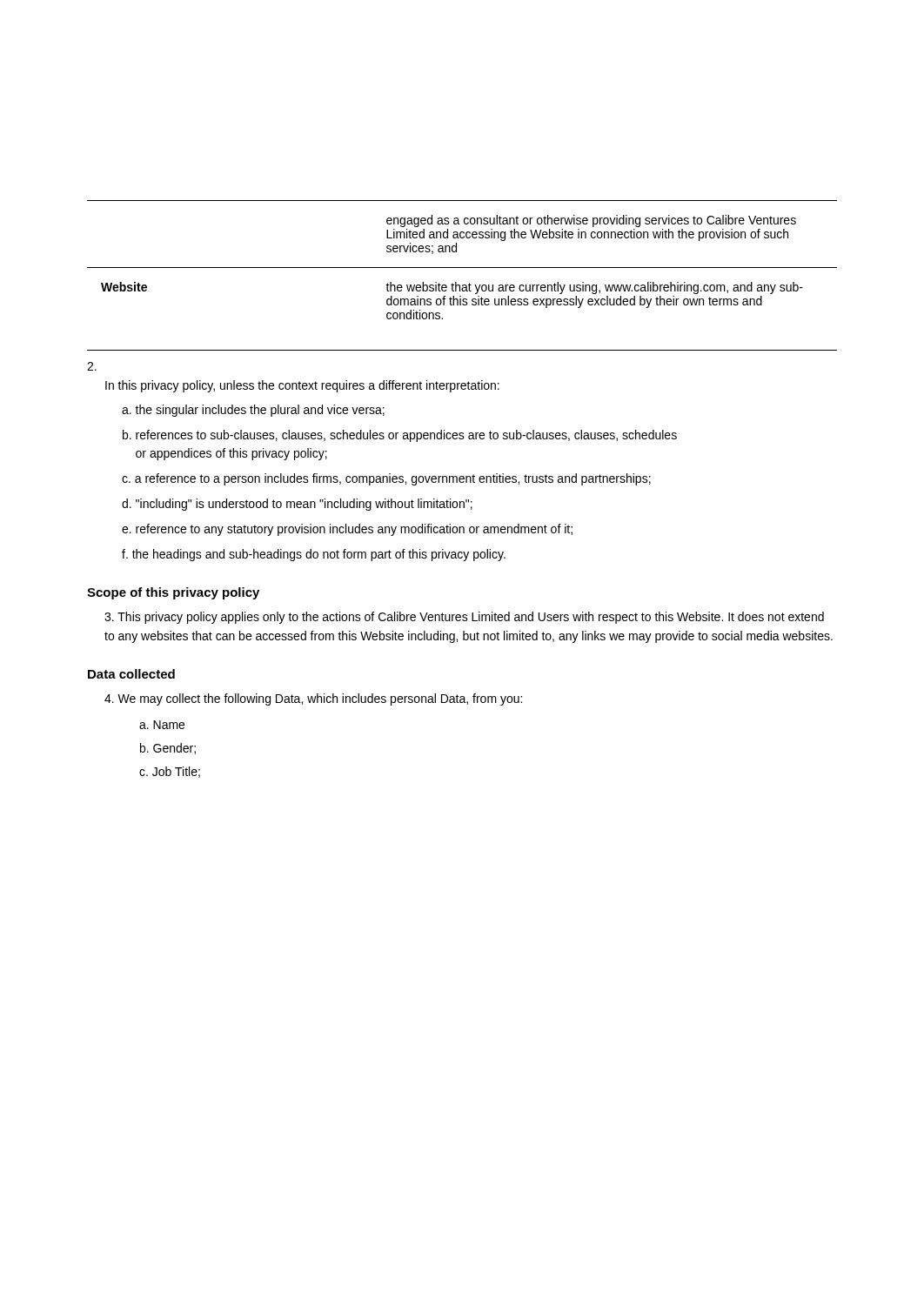Viewport: 924px width, 1305px height.
Task: Locate the list item that says "b. Gender;"
Action: coord(168,748)
